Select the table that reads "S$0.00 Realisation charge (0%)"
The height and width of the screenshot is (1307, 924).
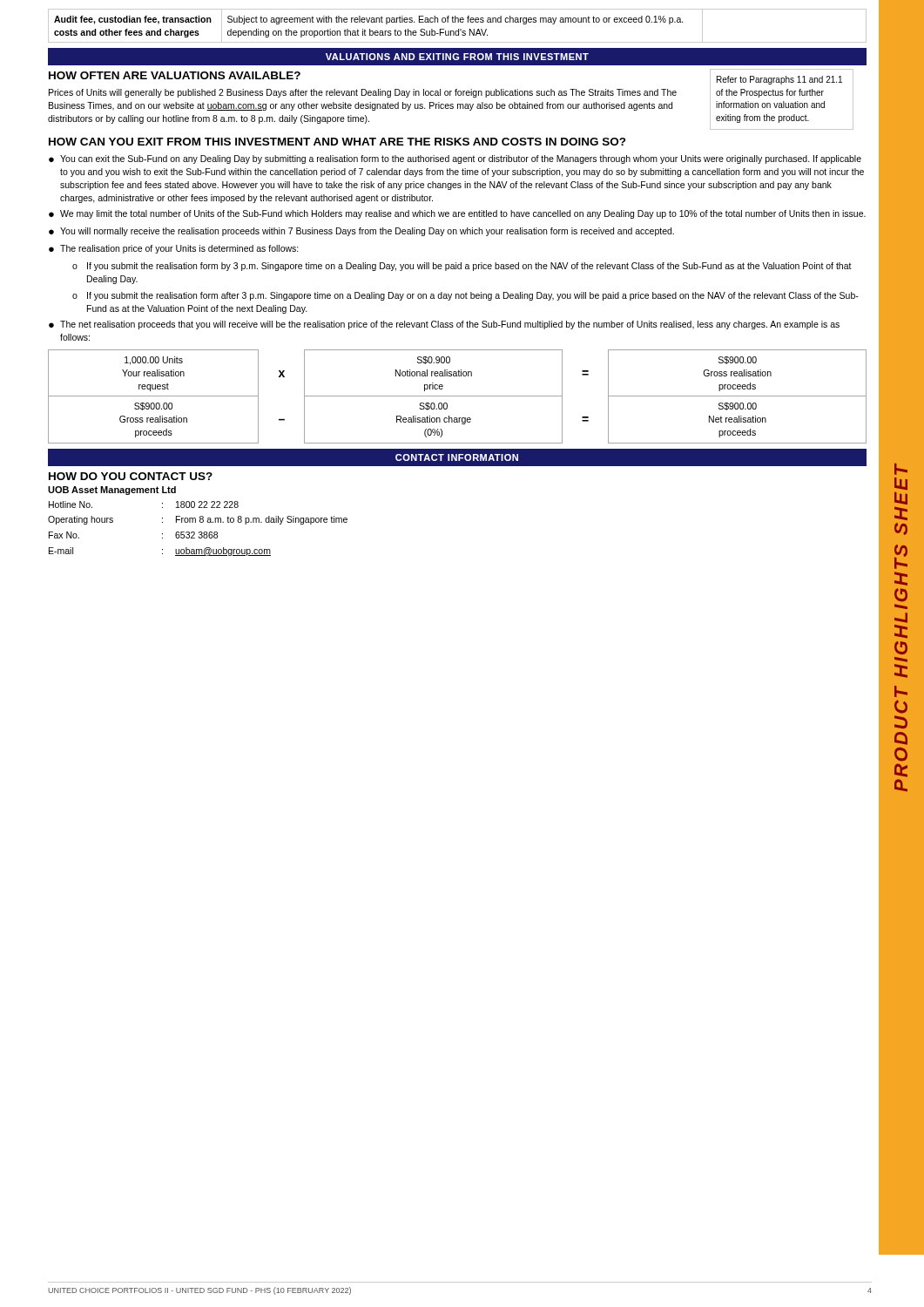tap(457, 396)
